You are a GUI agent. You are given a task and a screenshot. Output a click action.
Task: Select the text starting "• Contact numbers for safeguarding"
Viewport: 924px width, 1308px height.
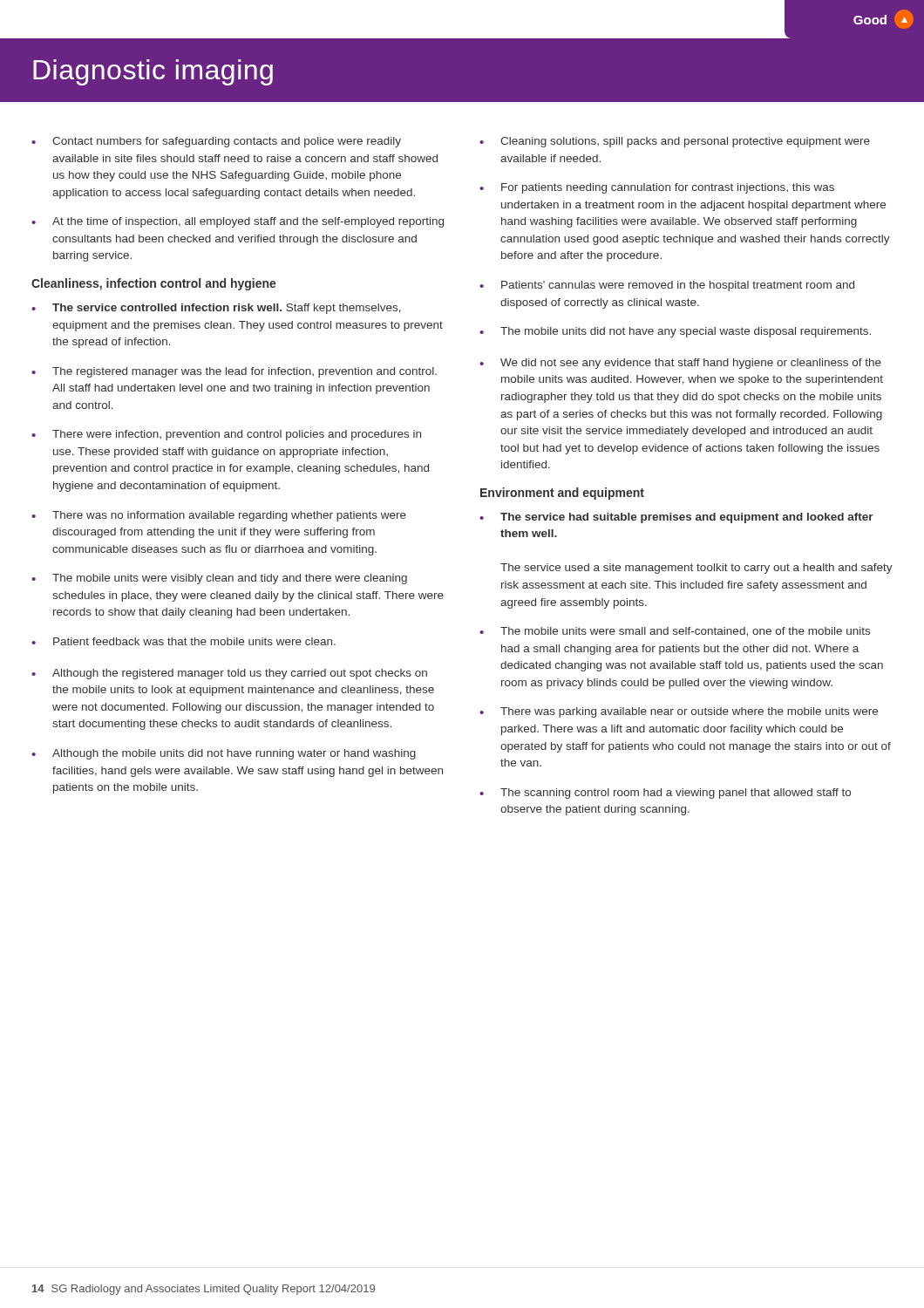pos(238,167)
